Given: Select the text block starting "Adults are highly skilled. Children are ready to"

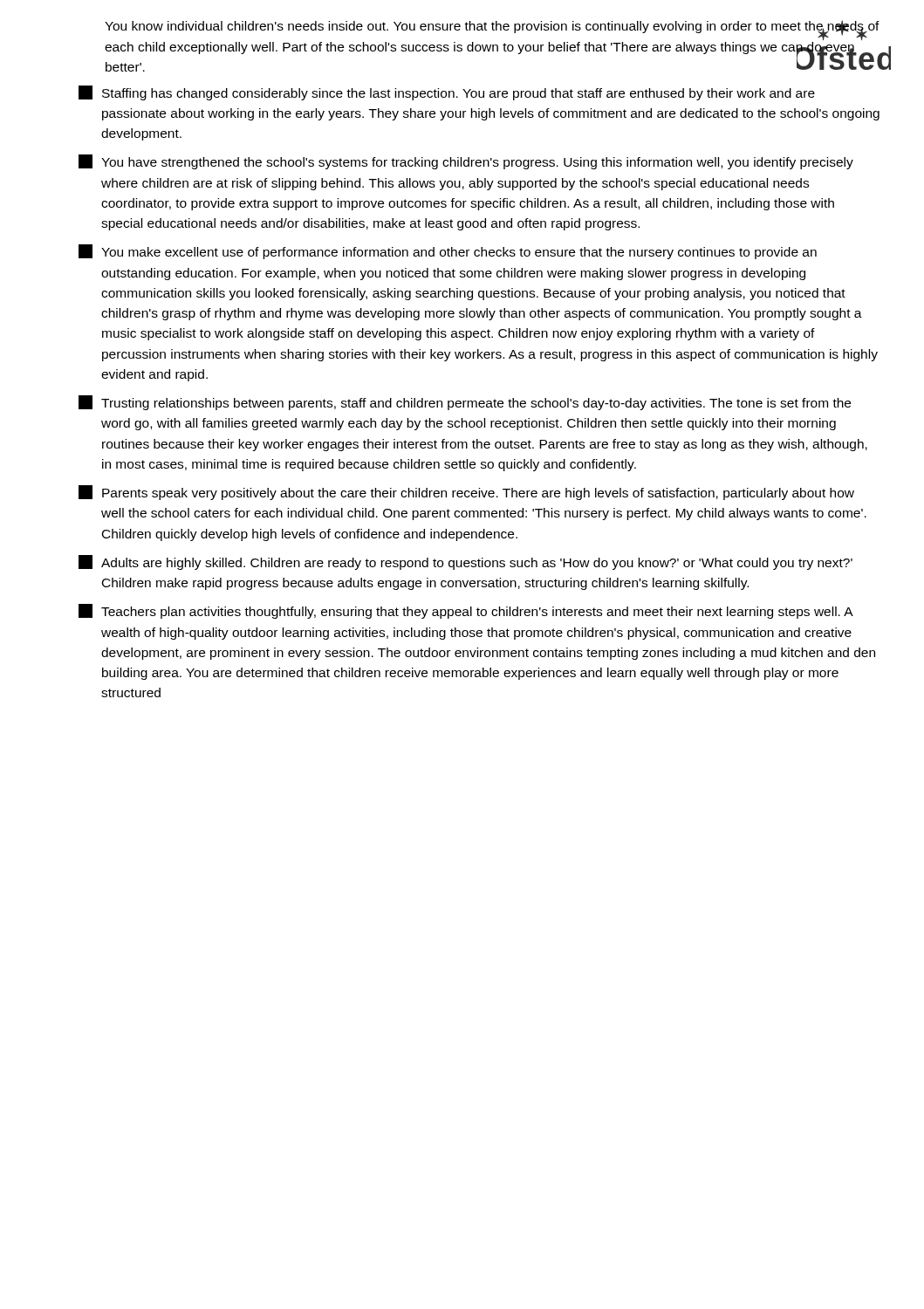Looking at the screenshot, I should coord(479,573).
